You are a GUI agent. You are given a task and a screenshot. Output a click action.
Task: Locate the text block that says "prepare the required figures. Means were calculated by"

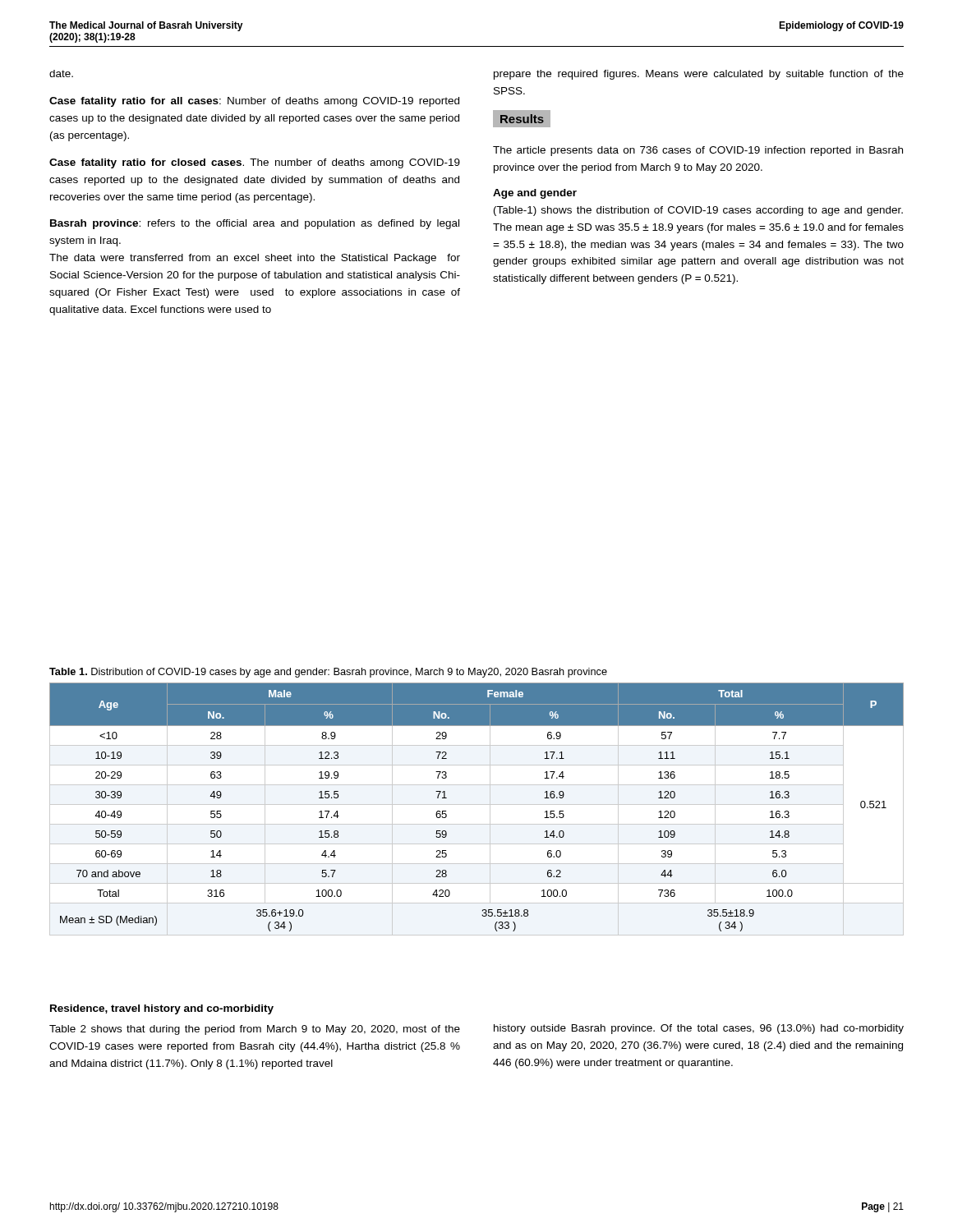click(698, 82)
